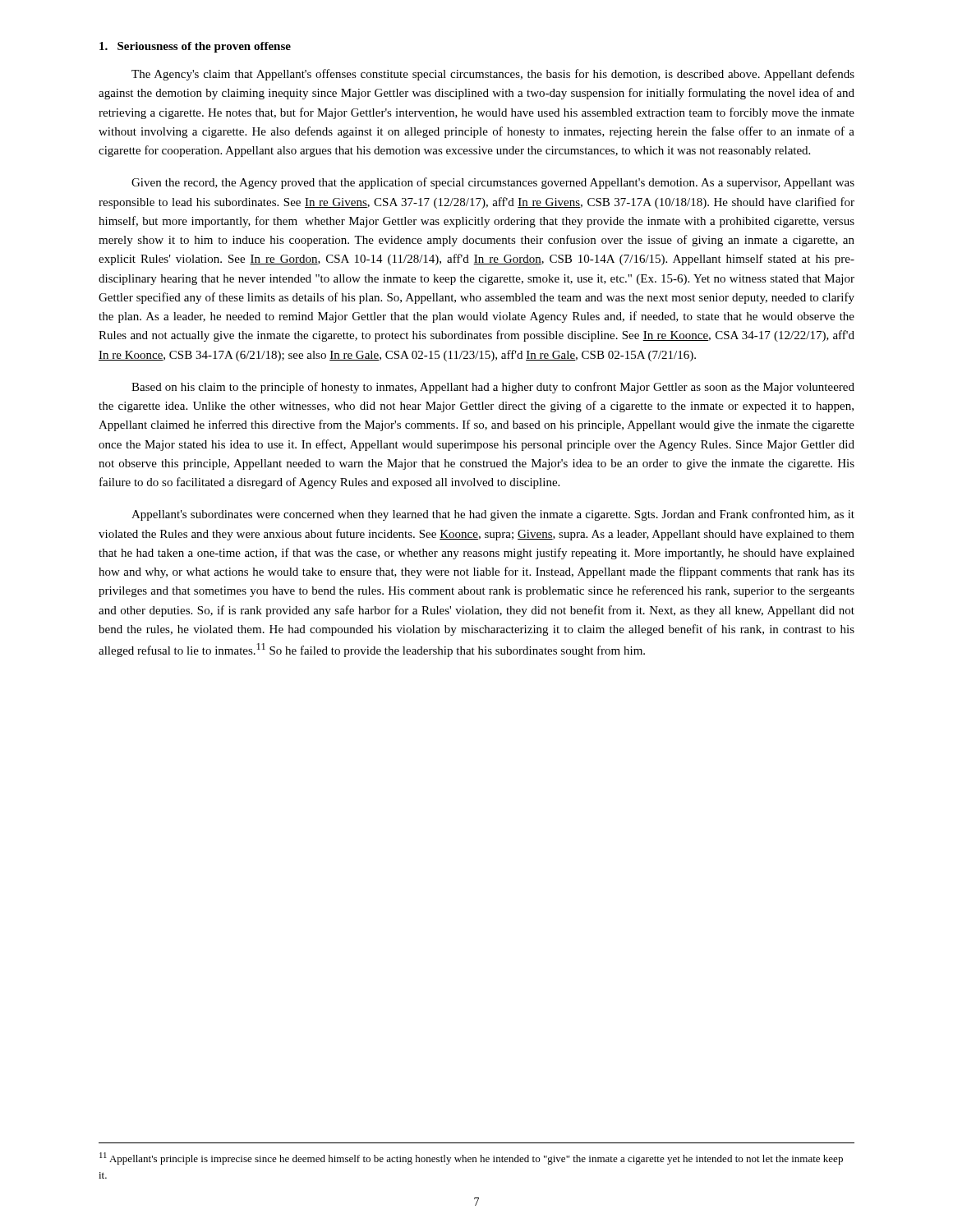The width and height of the screenshot is (953, 1232).
Task: Click on the list item that reads "Seriousness of the proven"
Action: (195, 46)
